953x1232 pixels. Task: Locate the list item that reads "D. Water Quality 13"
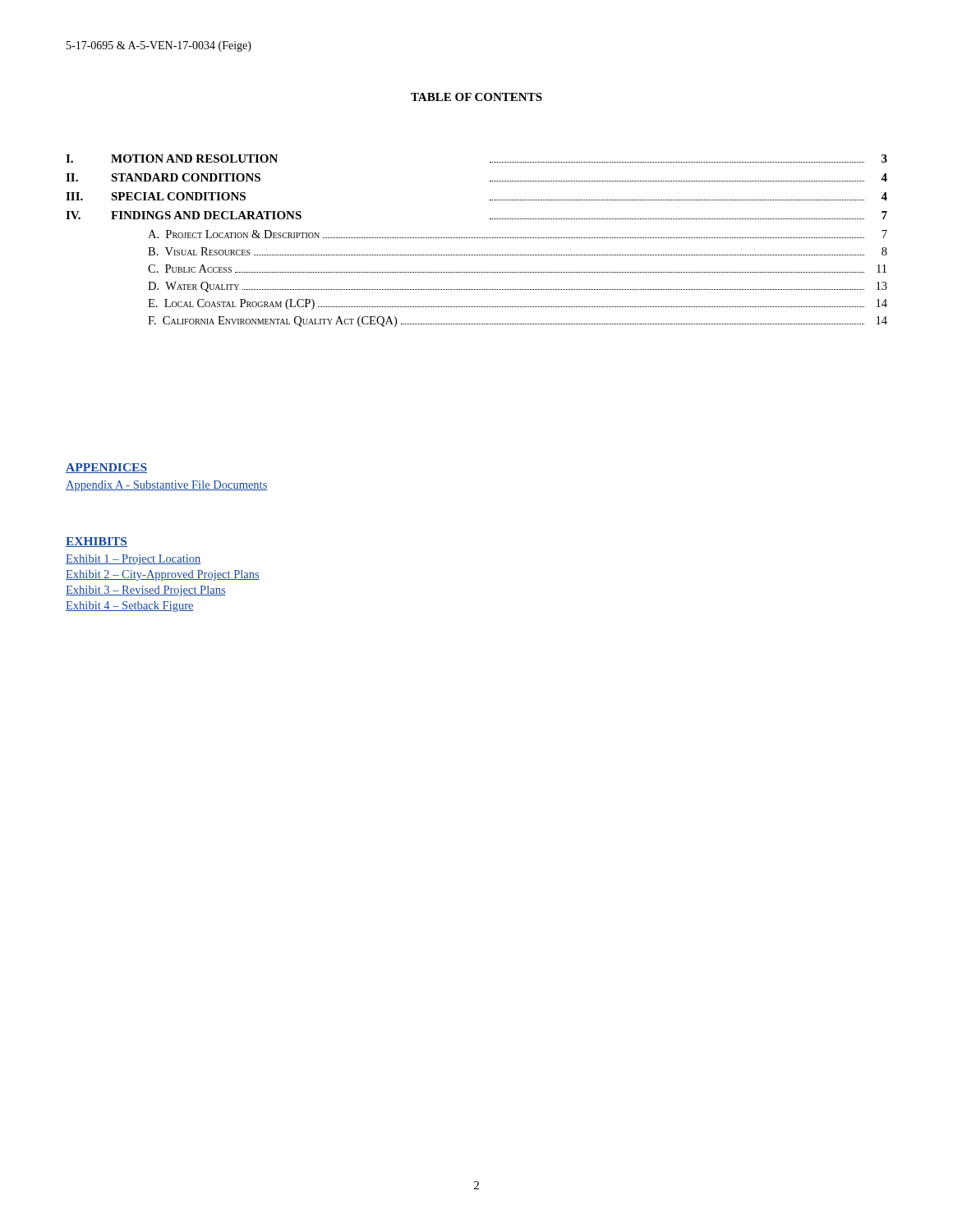click(518, 286)
